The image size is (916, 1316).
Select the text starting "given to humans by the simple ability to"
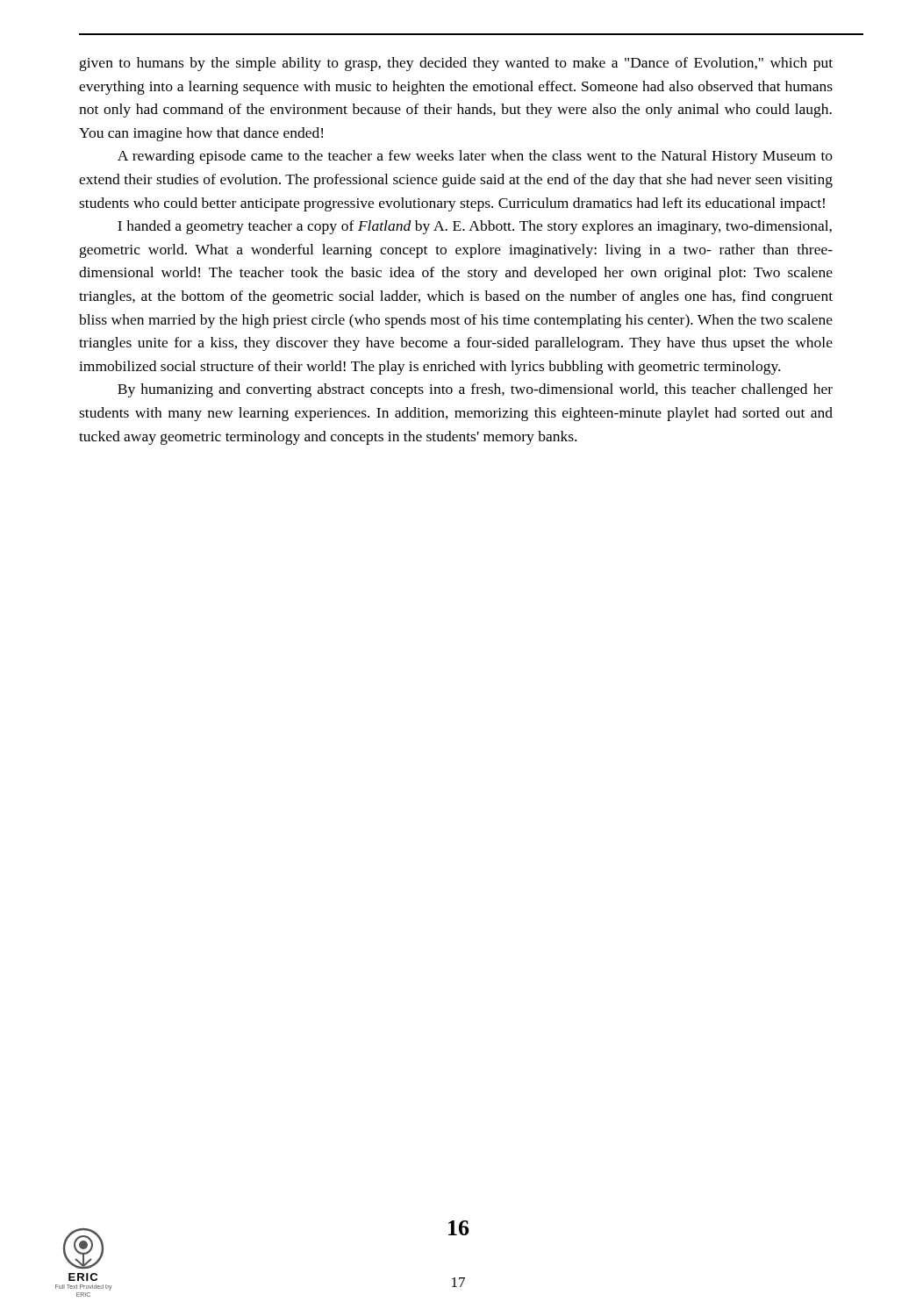point(456,249)
